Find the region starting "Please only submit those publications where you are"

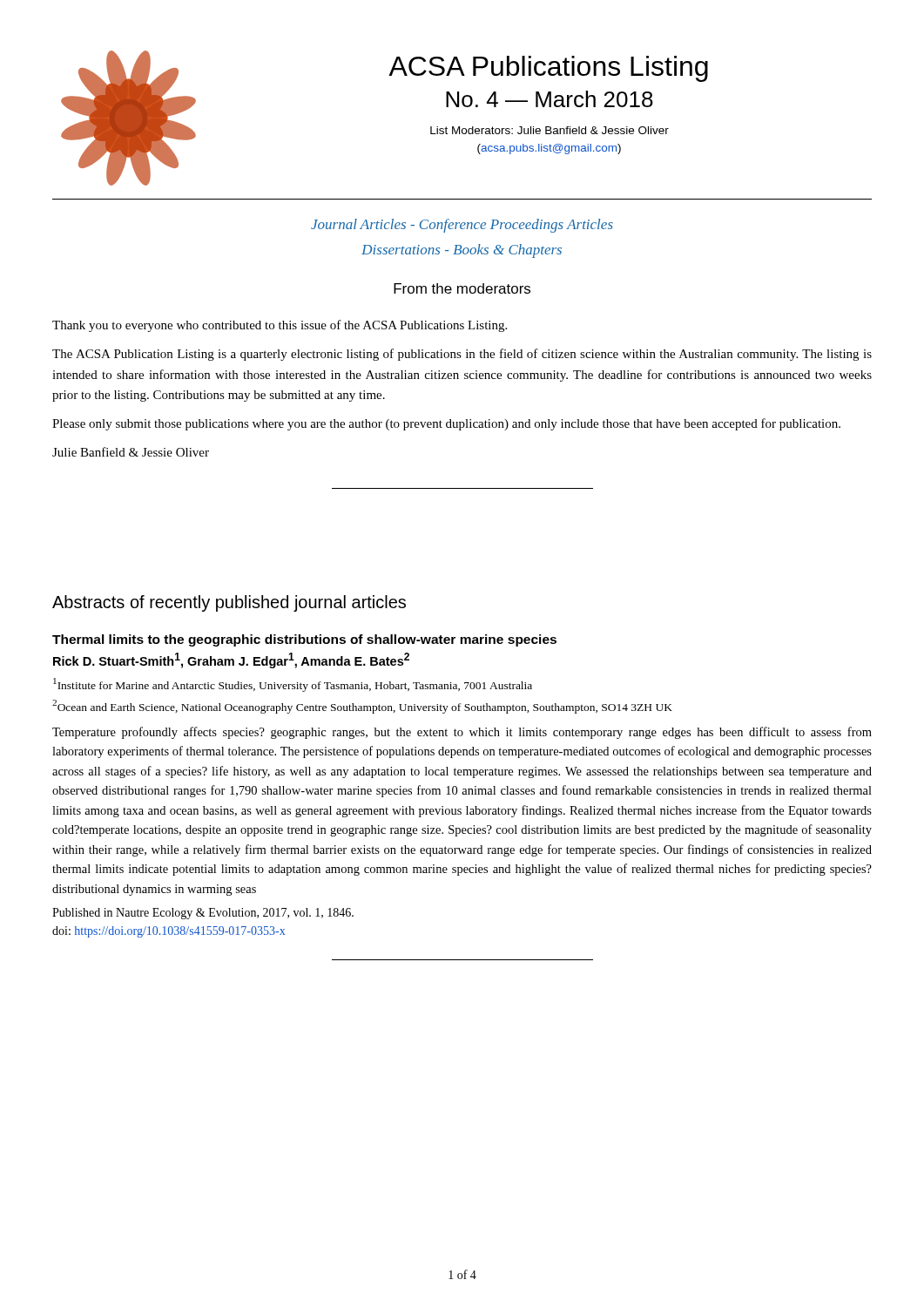[x=462, y=424]
